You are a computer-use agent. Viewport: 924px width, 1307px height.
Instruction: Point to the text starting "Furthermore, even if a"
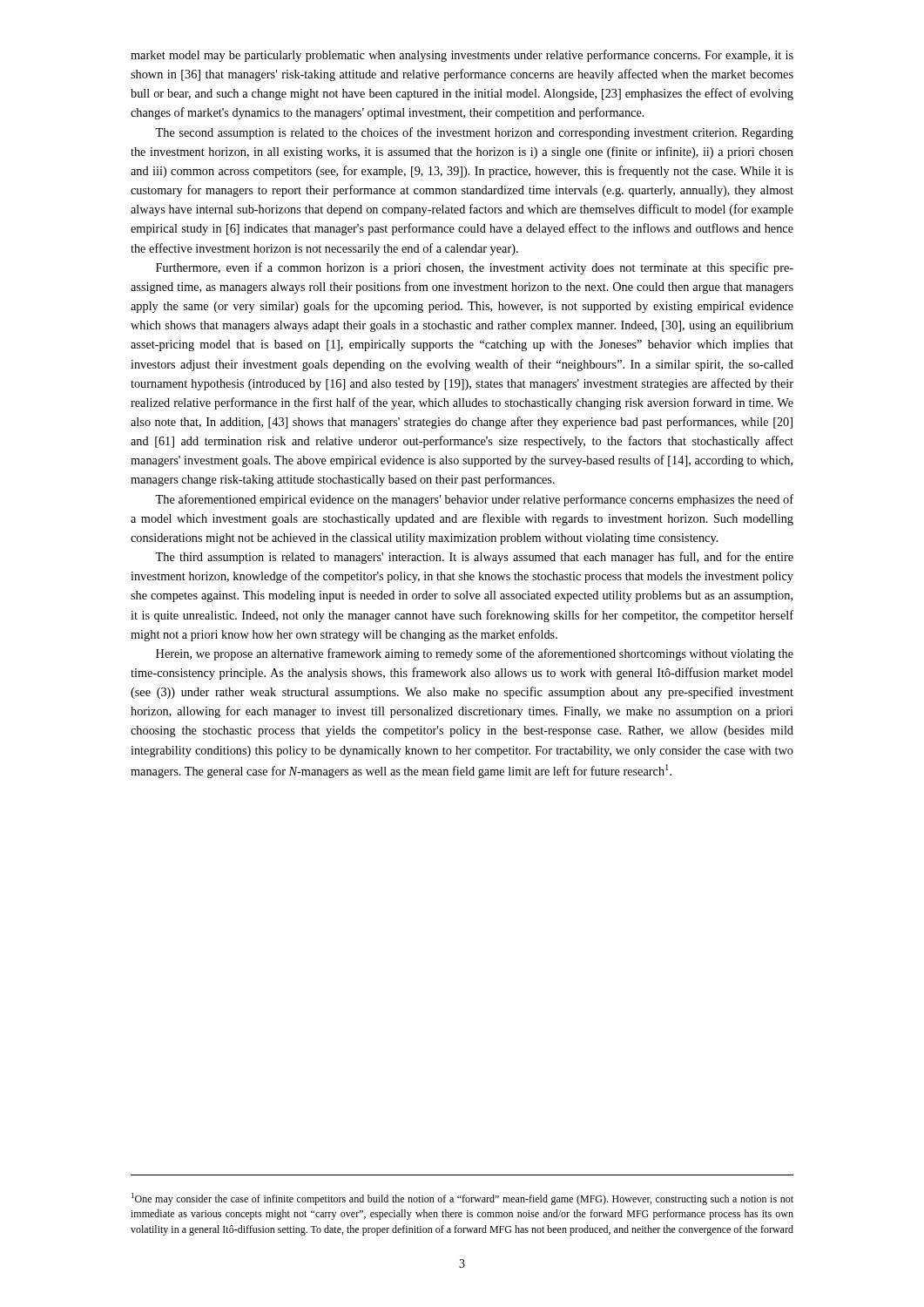coord(462,373)
